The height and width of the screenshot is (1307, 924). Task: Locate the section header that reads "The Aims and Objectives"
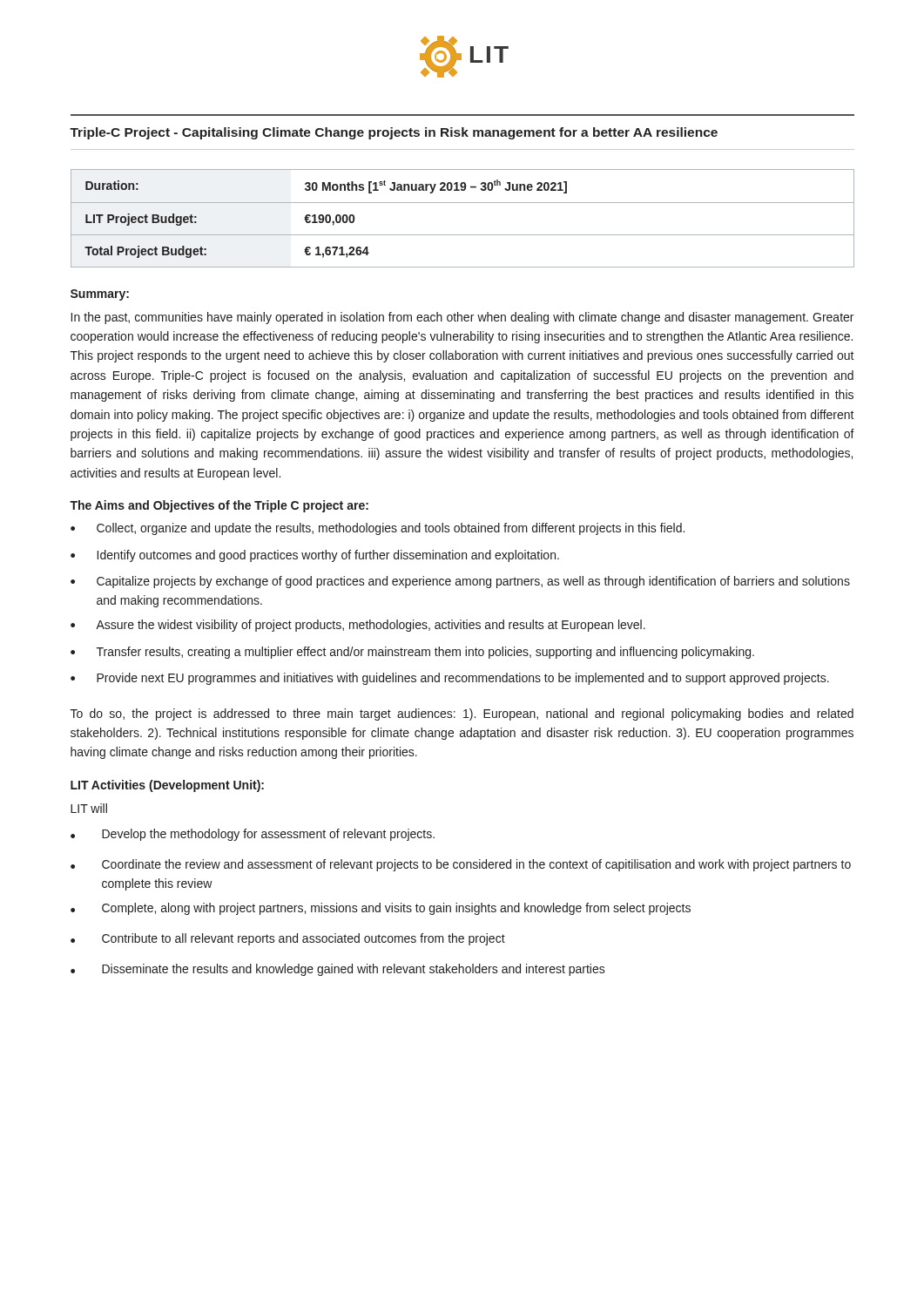pos(219,506)
